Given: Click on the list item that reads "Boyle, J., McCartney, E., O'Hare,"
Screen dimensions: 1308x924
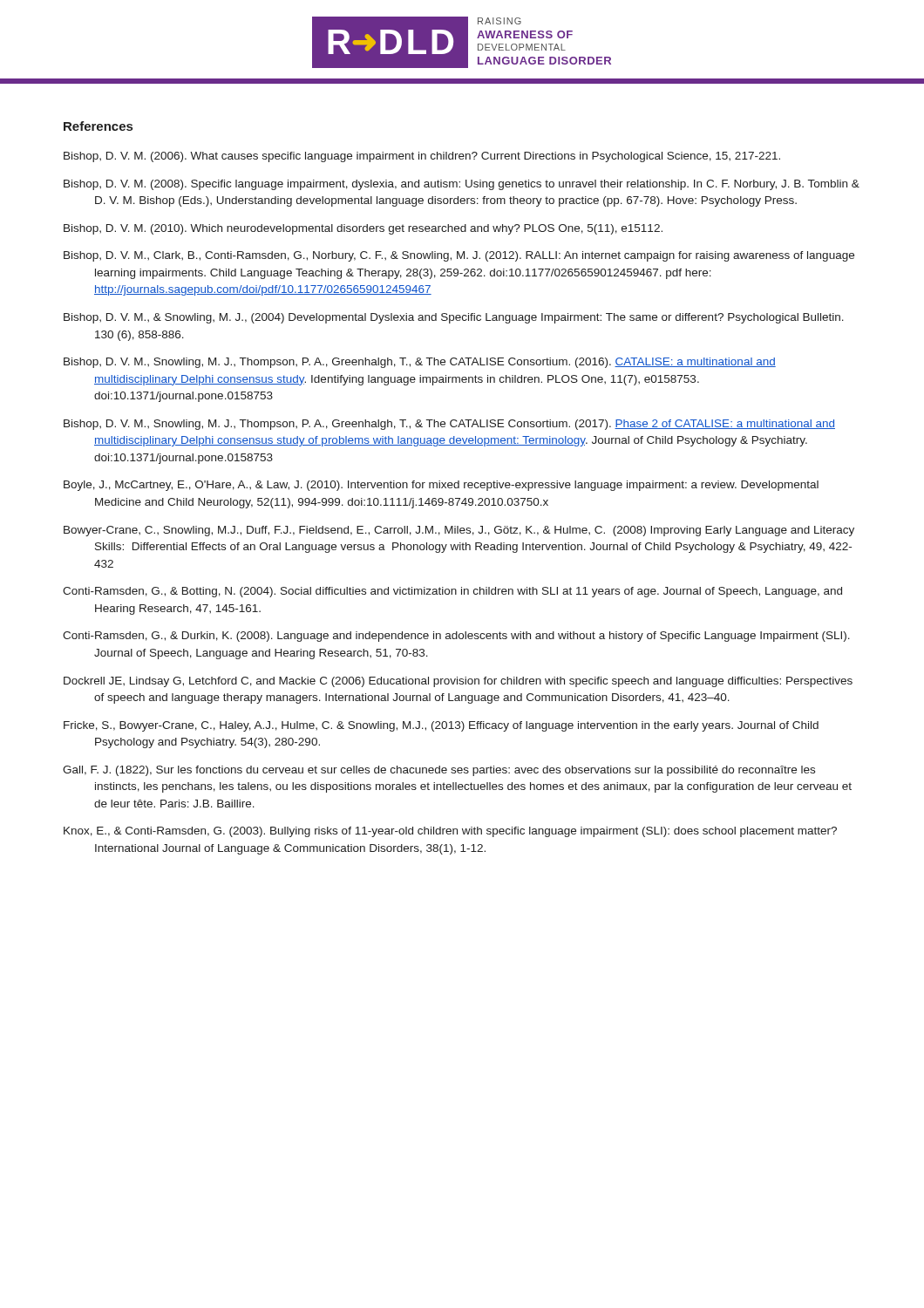Looking at the screenshot, I should [x=441, y=493].
